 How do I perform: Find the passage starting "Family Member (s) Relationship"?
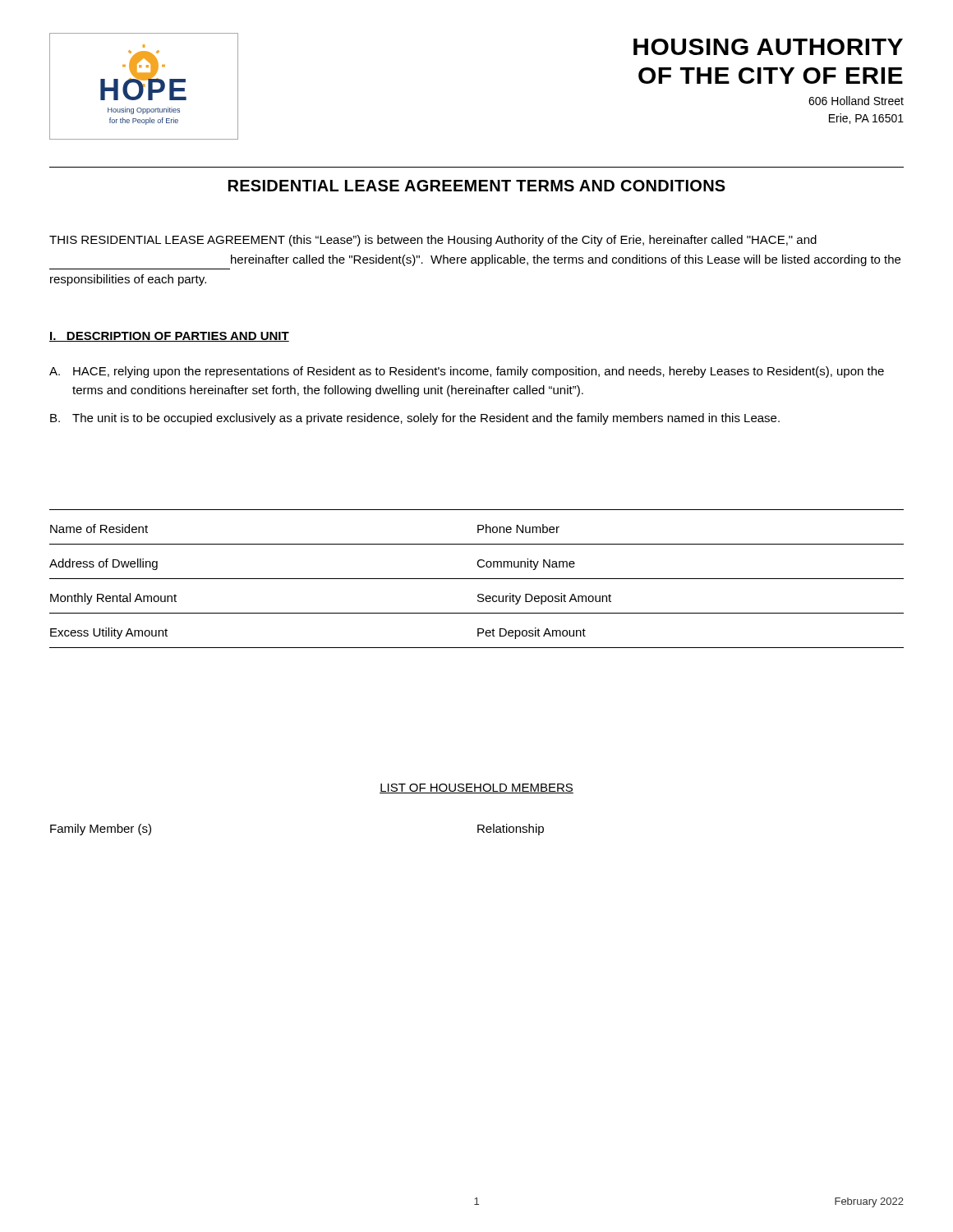[x=476, y=828]
